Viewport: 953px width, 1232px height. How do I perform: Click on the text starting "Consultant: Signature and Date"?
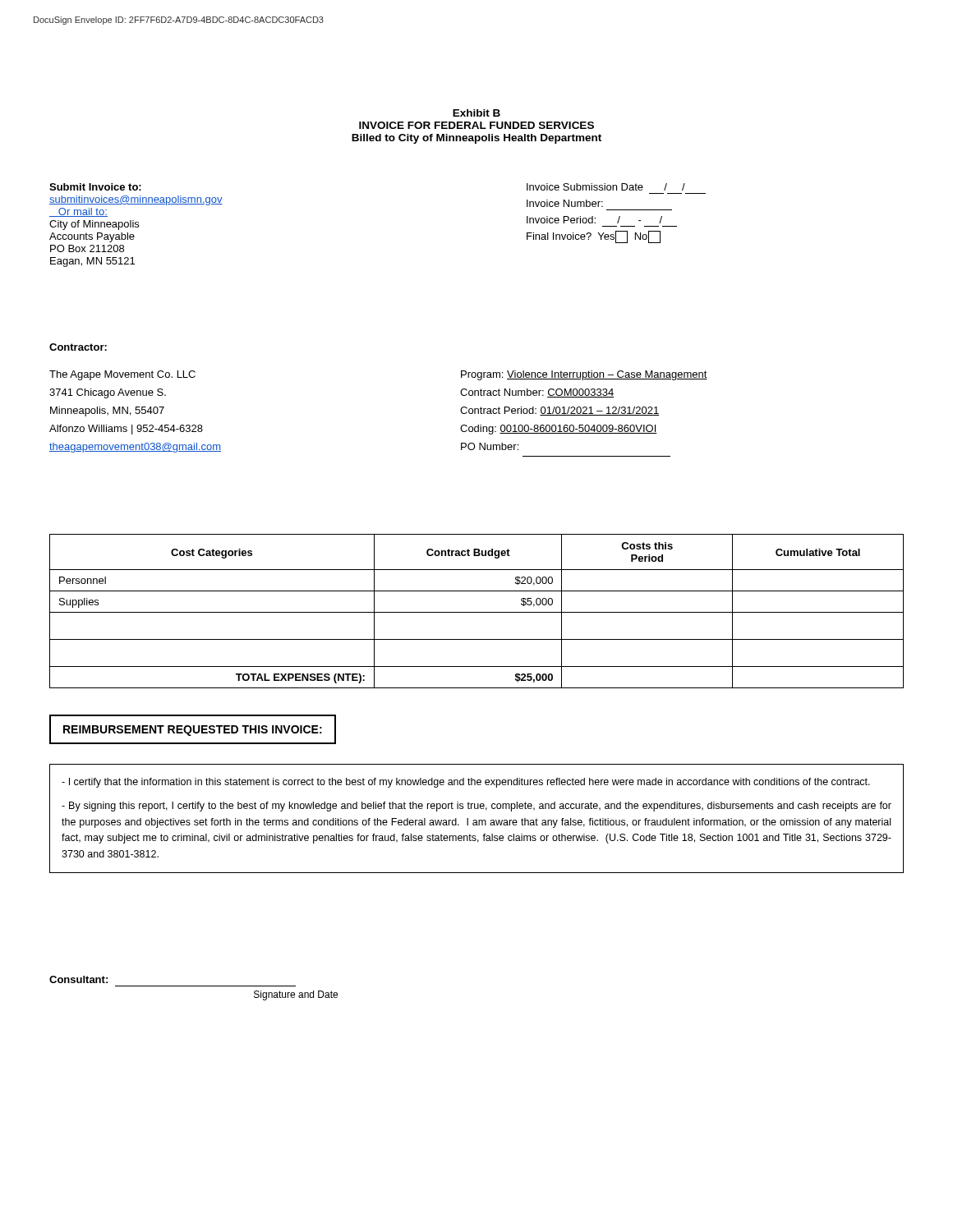click(255, 987)
